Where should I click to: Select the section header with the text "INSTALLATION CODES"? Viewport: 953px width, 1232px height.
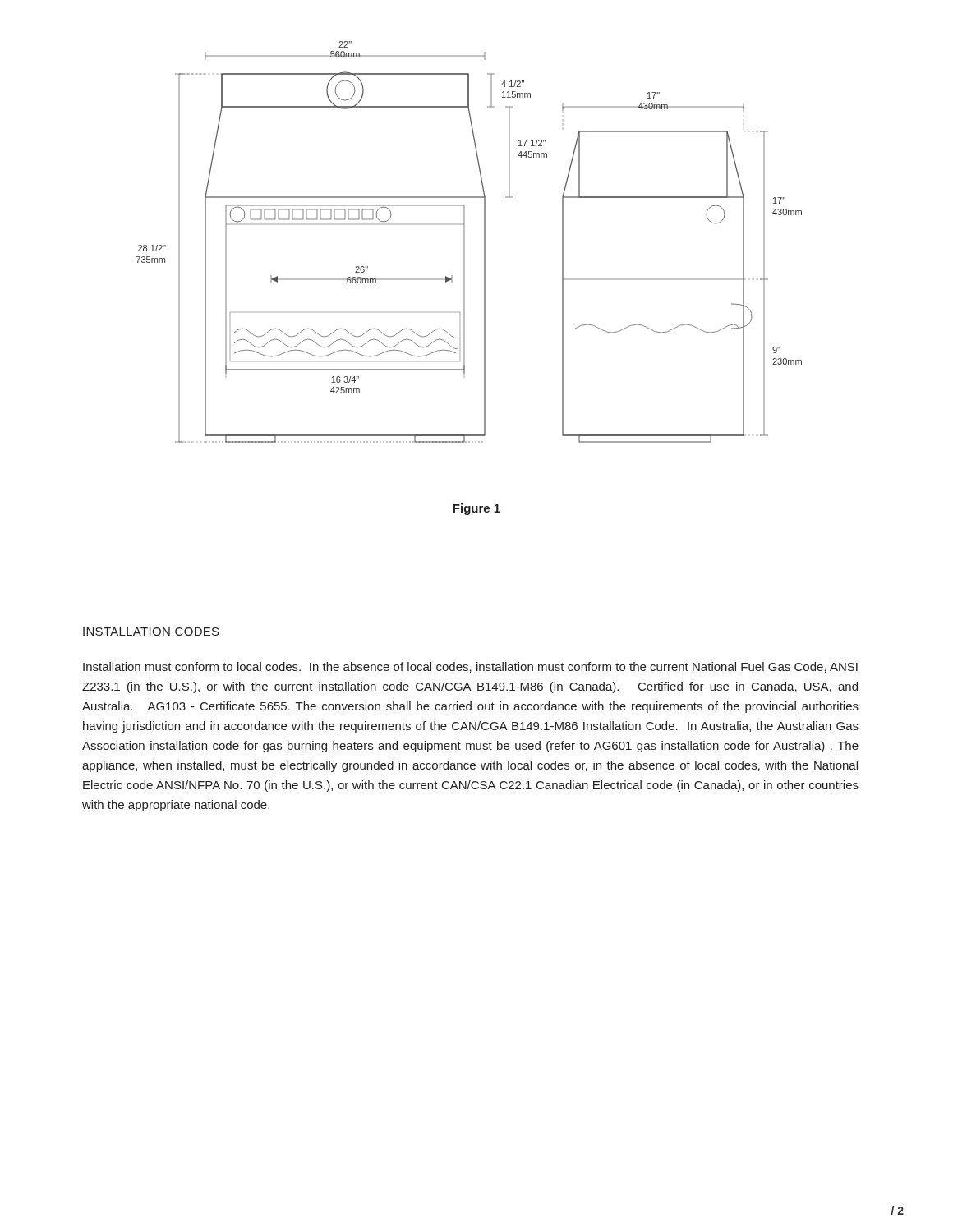coord(151,631)
